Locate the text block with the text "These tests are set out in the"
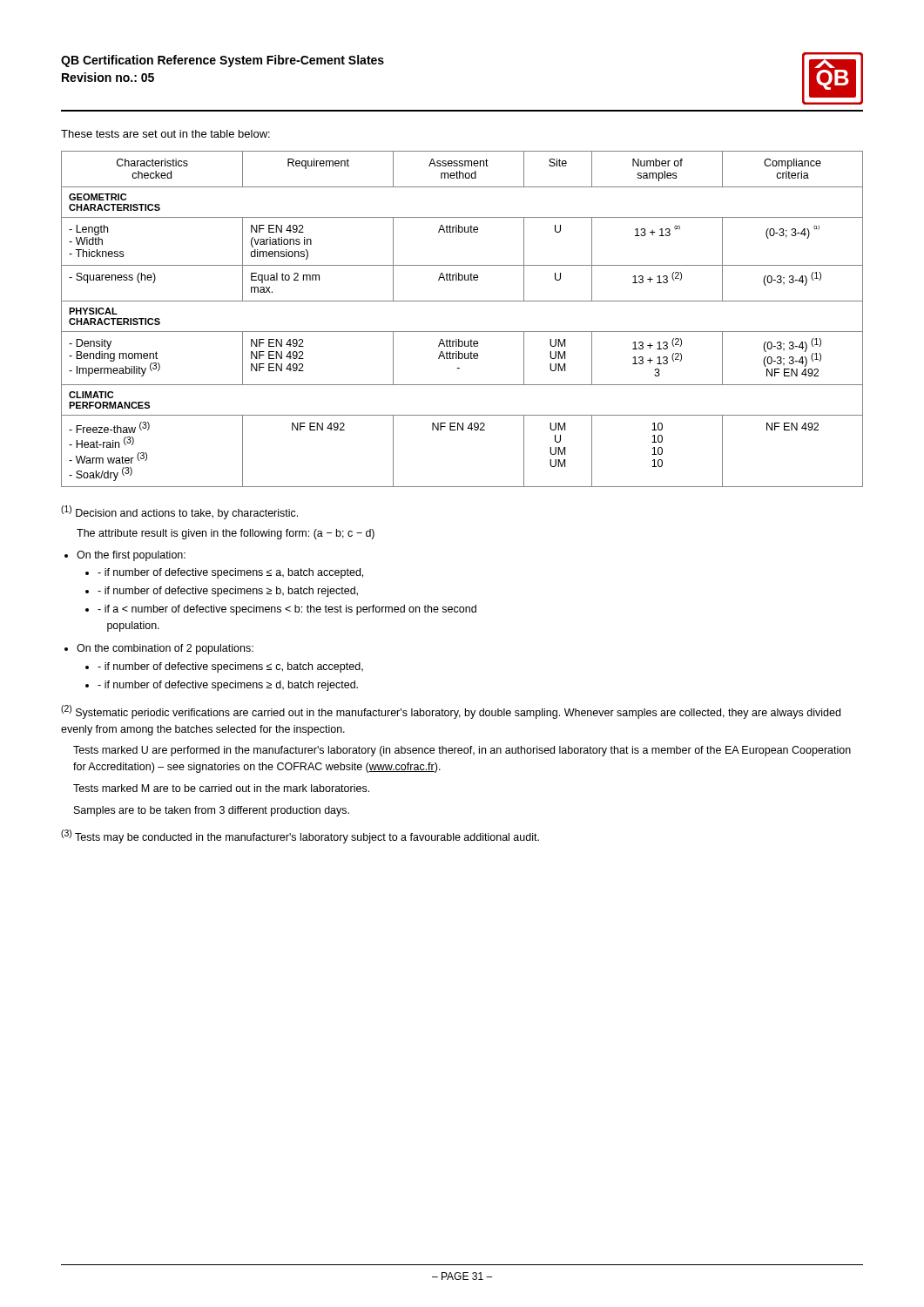The height and width of the screenshot is (1307, 924). click(x=166, y=134)
